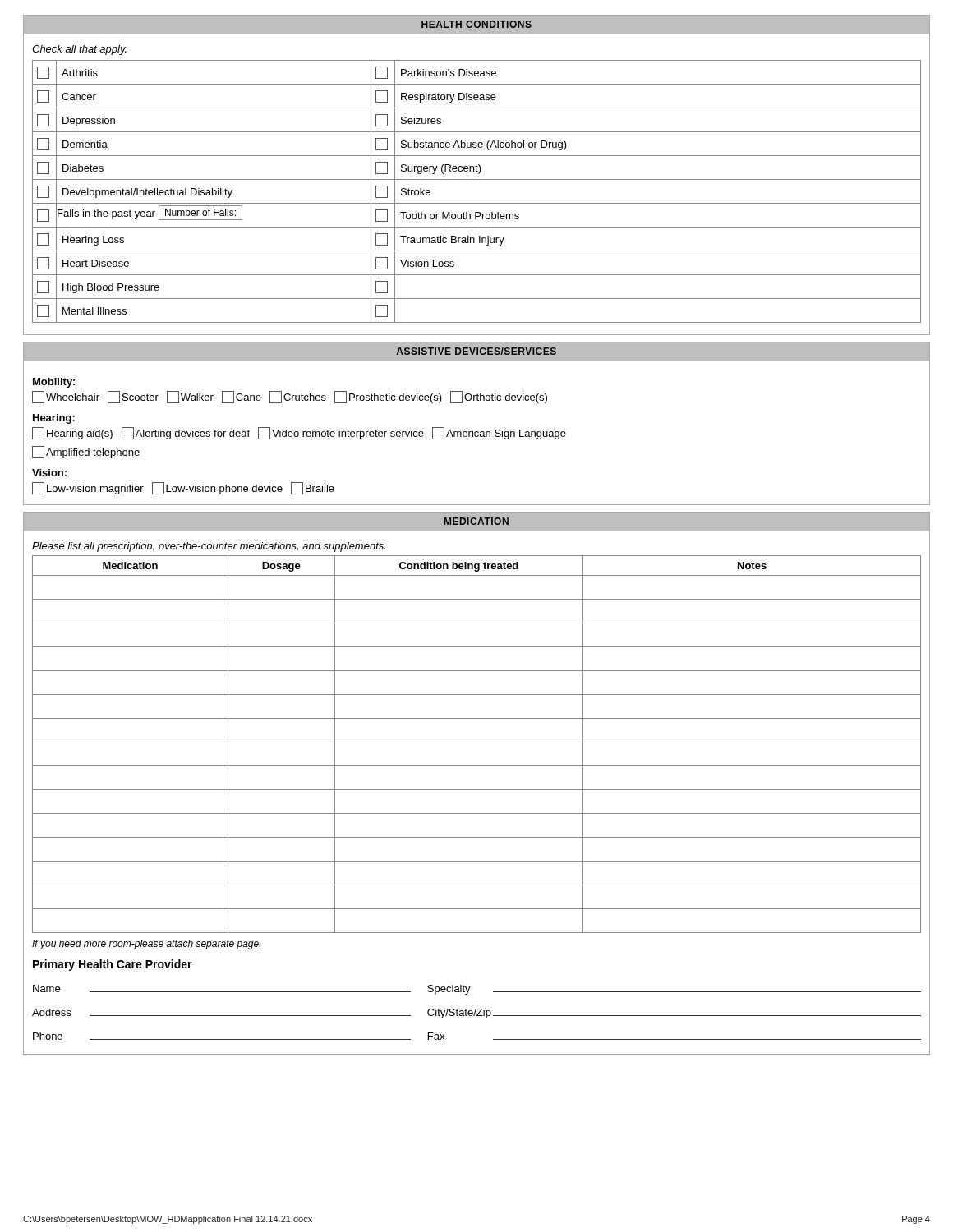The height and width of the screenshot is (1232, 953).
Task: Point to the region starting "Check all that apply."
Action: [80, 49]
